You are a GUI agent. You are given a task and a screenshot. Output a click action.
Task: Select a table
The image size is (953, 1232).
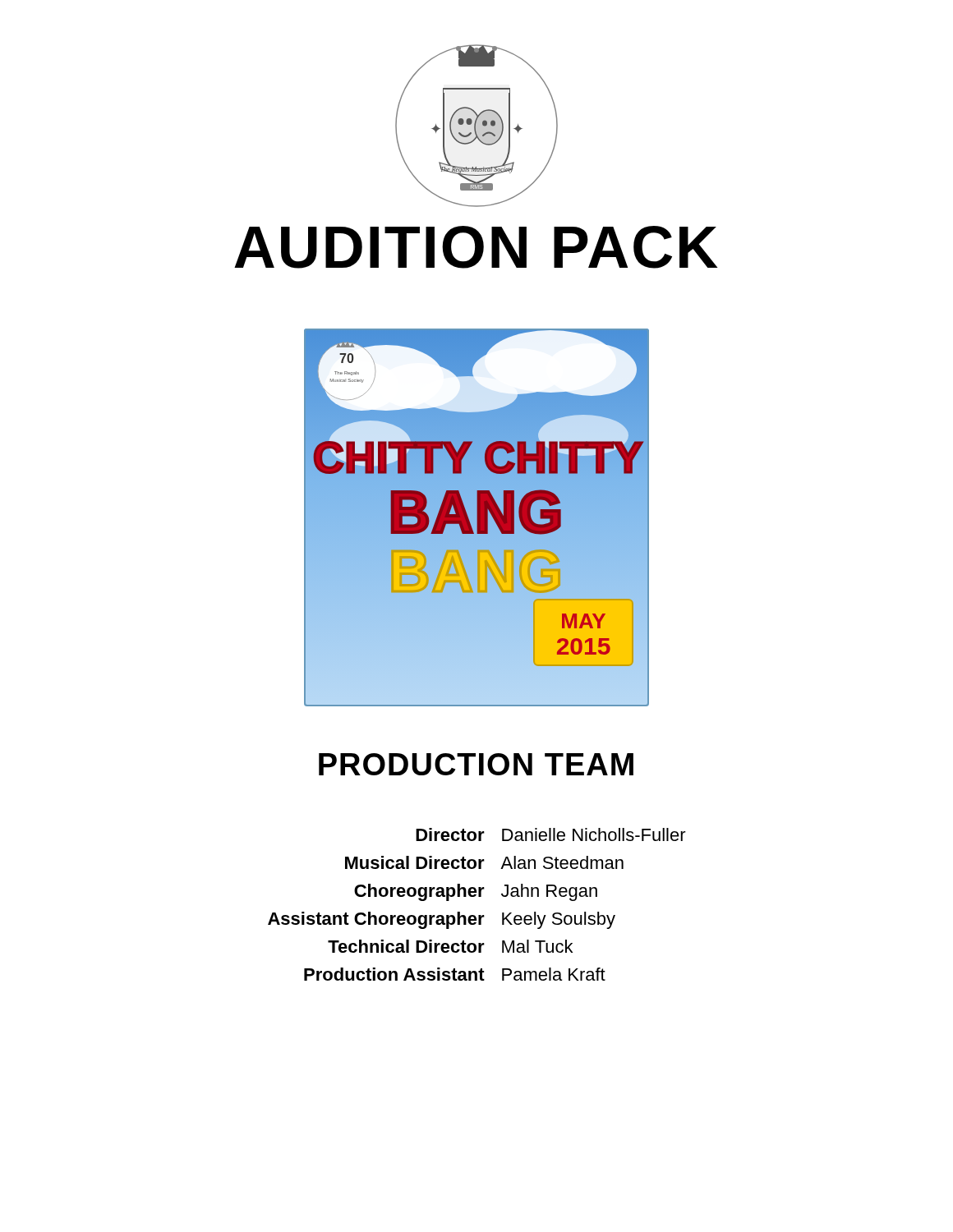[476, 905]
